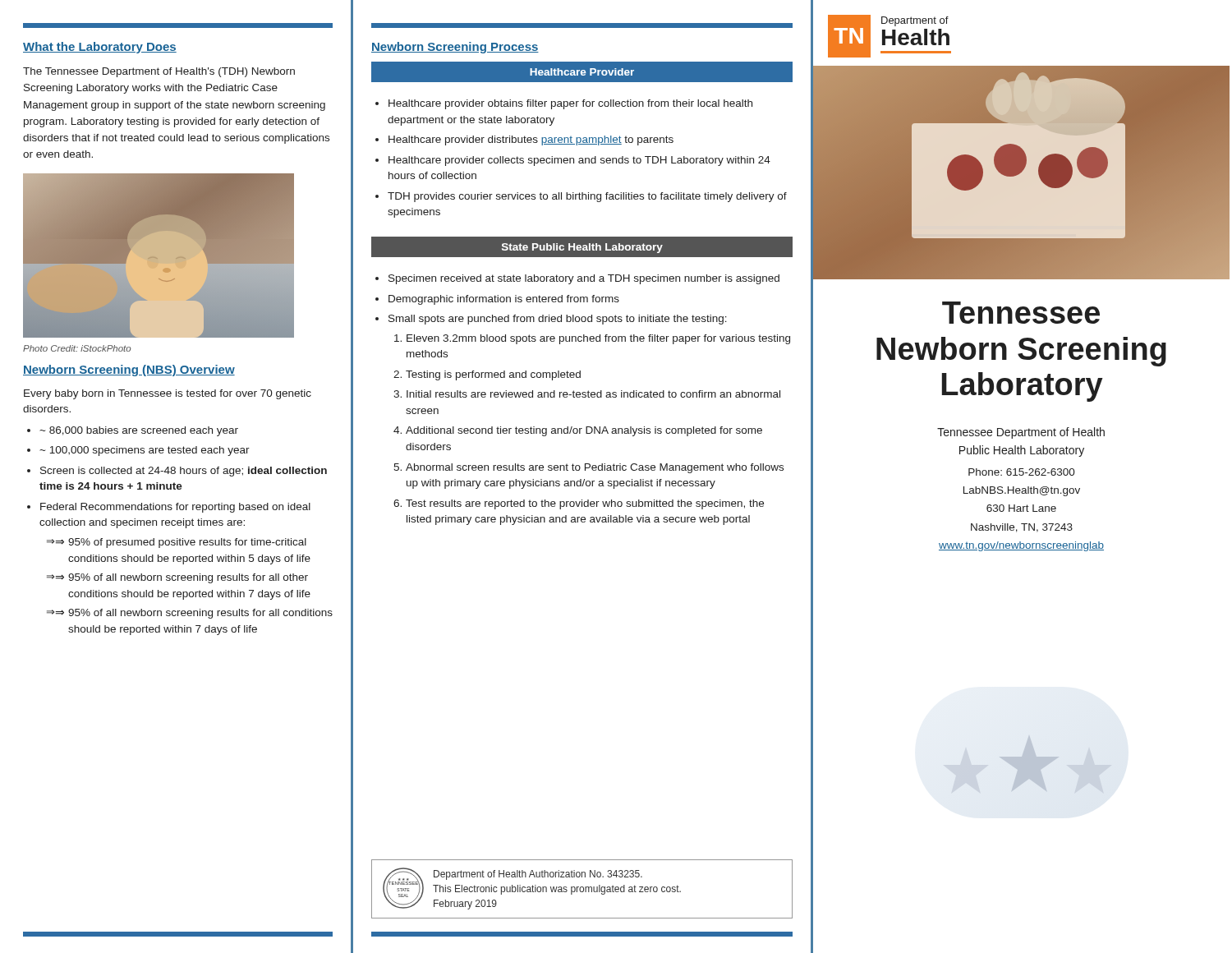
Task: Click the passage that begins "Specimen received at state laboratory"
Action: (582, 399)
